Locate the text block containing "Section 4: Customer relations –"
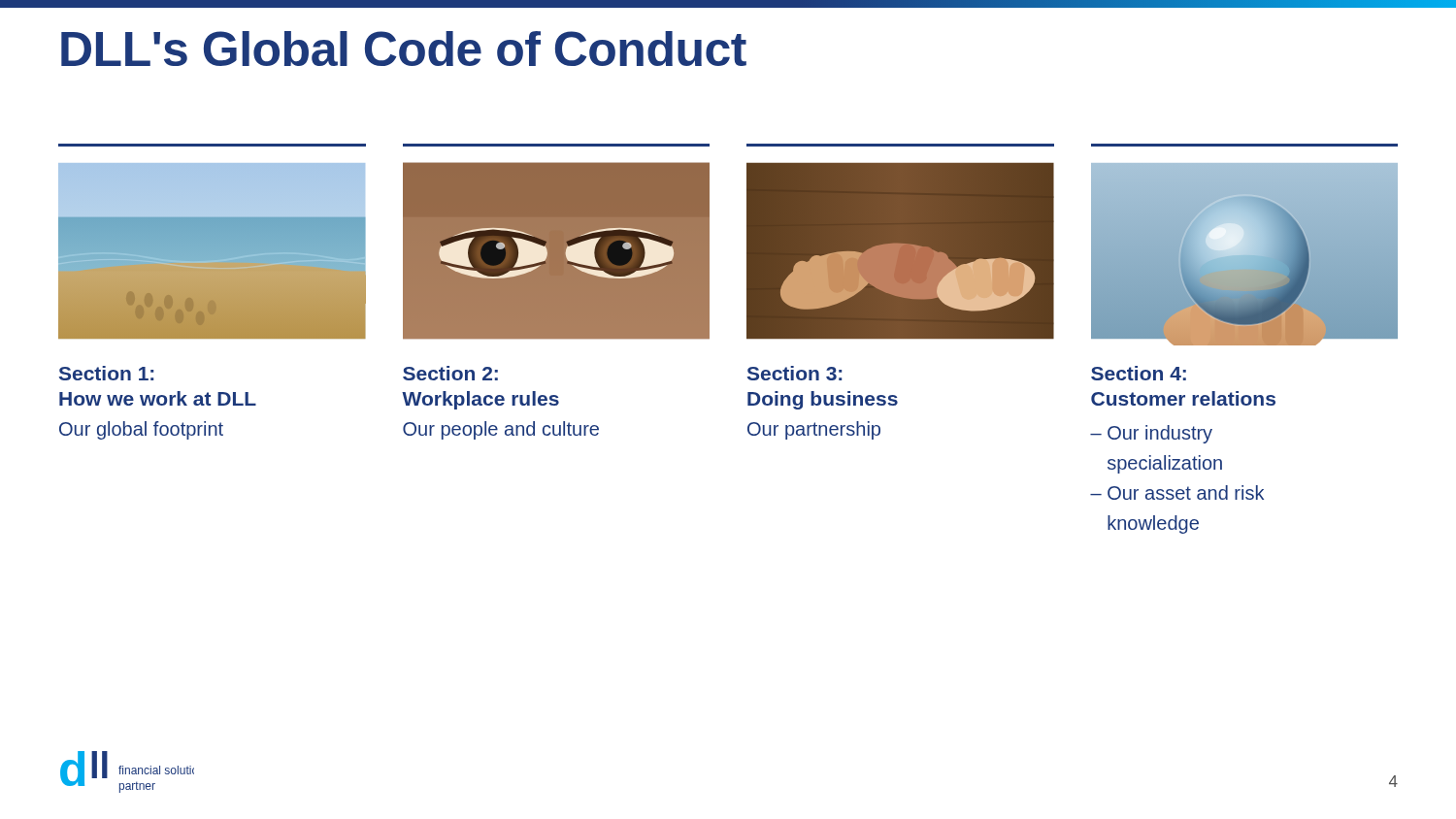This screenshot has width=1456, height=819. coord(1139,373)
